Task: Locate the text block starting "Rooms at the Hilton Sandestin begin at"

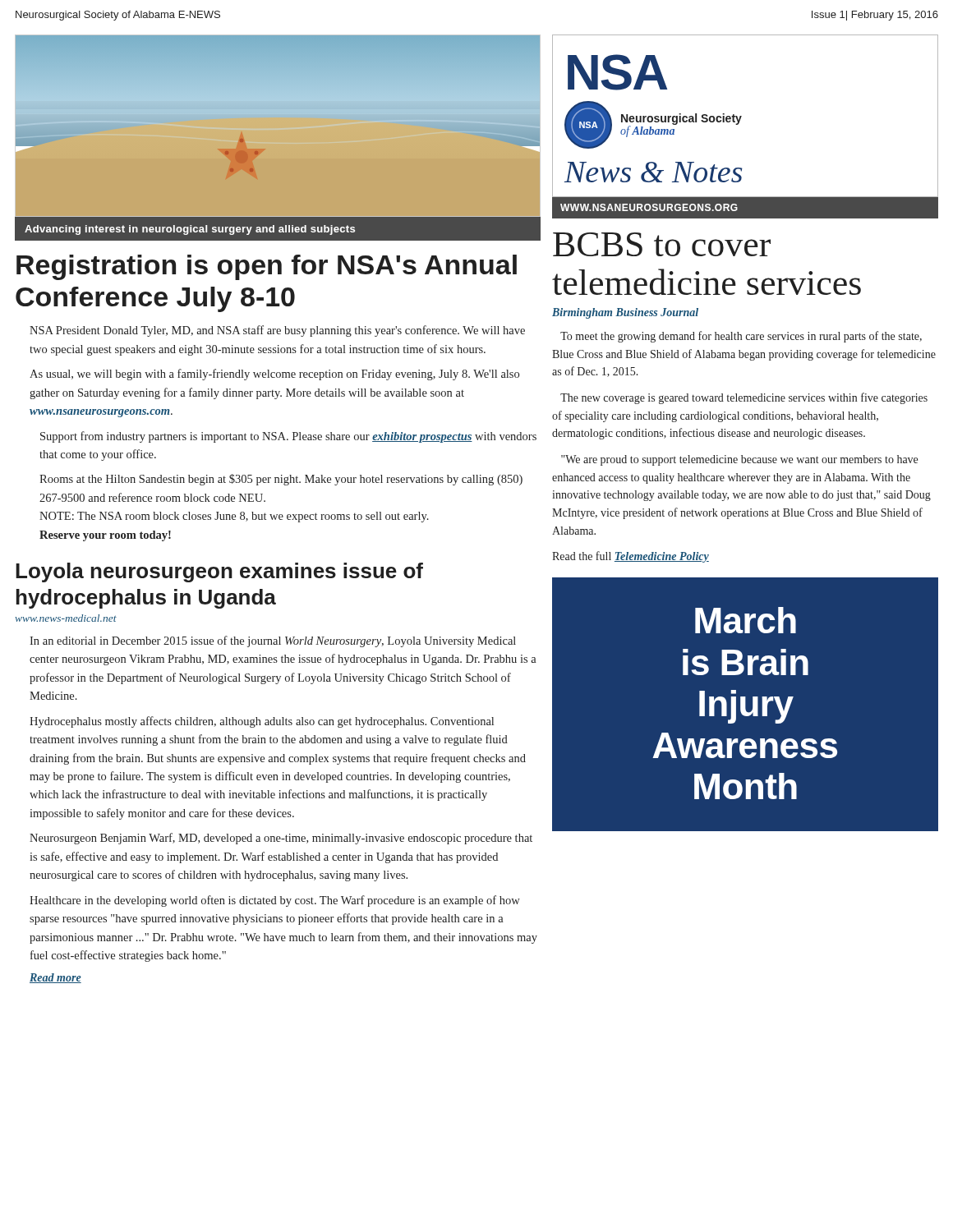Action: (281, 507)
